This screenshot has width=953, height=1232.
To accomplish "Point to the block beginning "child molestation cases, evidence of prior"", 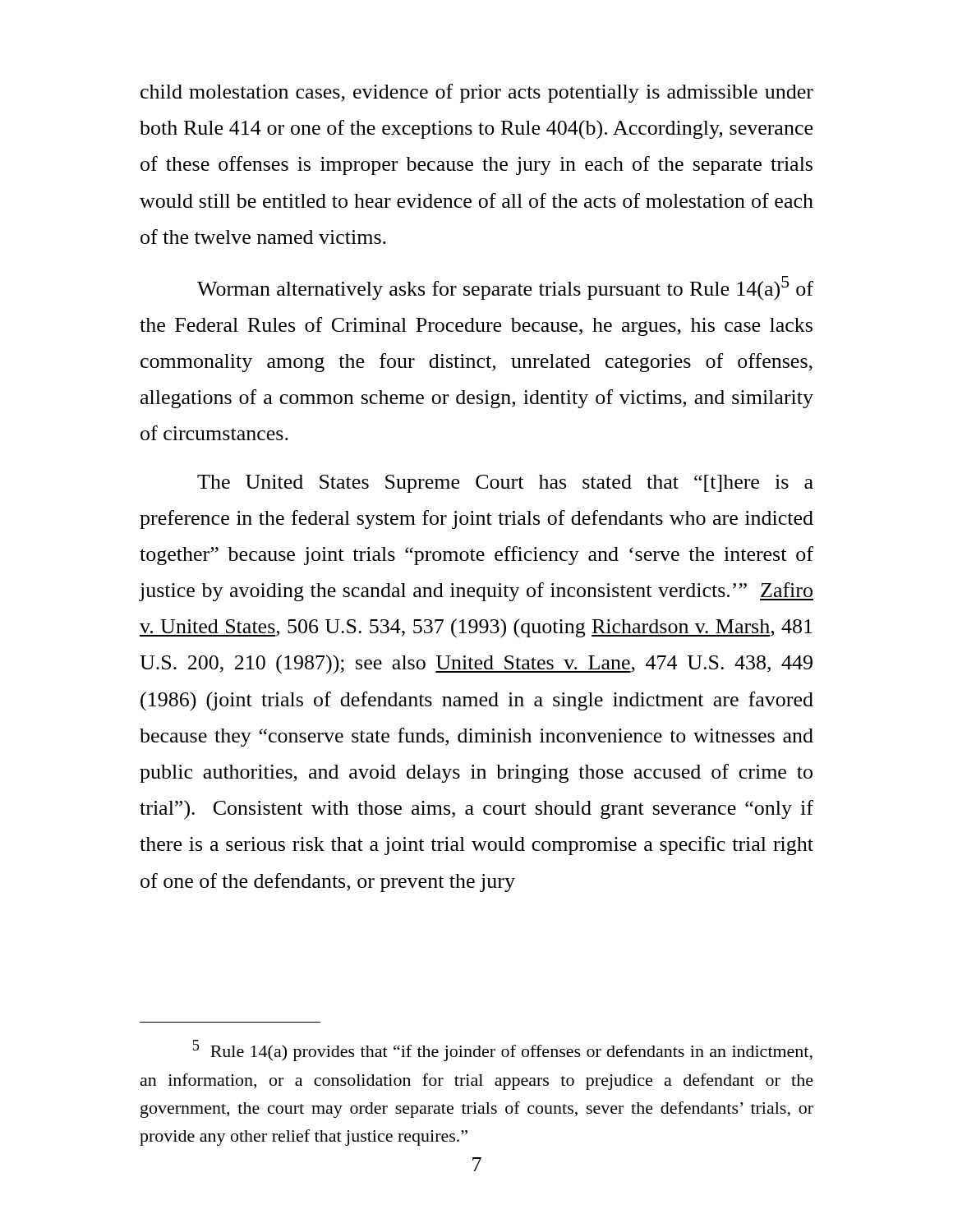I will tap(476, 164).
